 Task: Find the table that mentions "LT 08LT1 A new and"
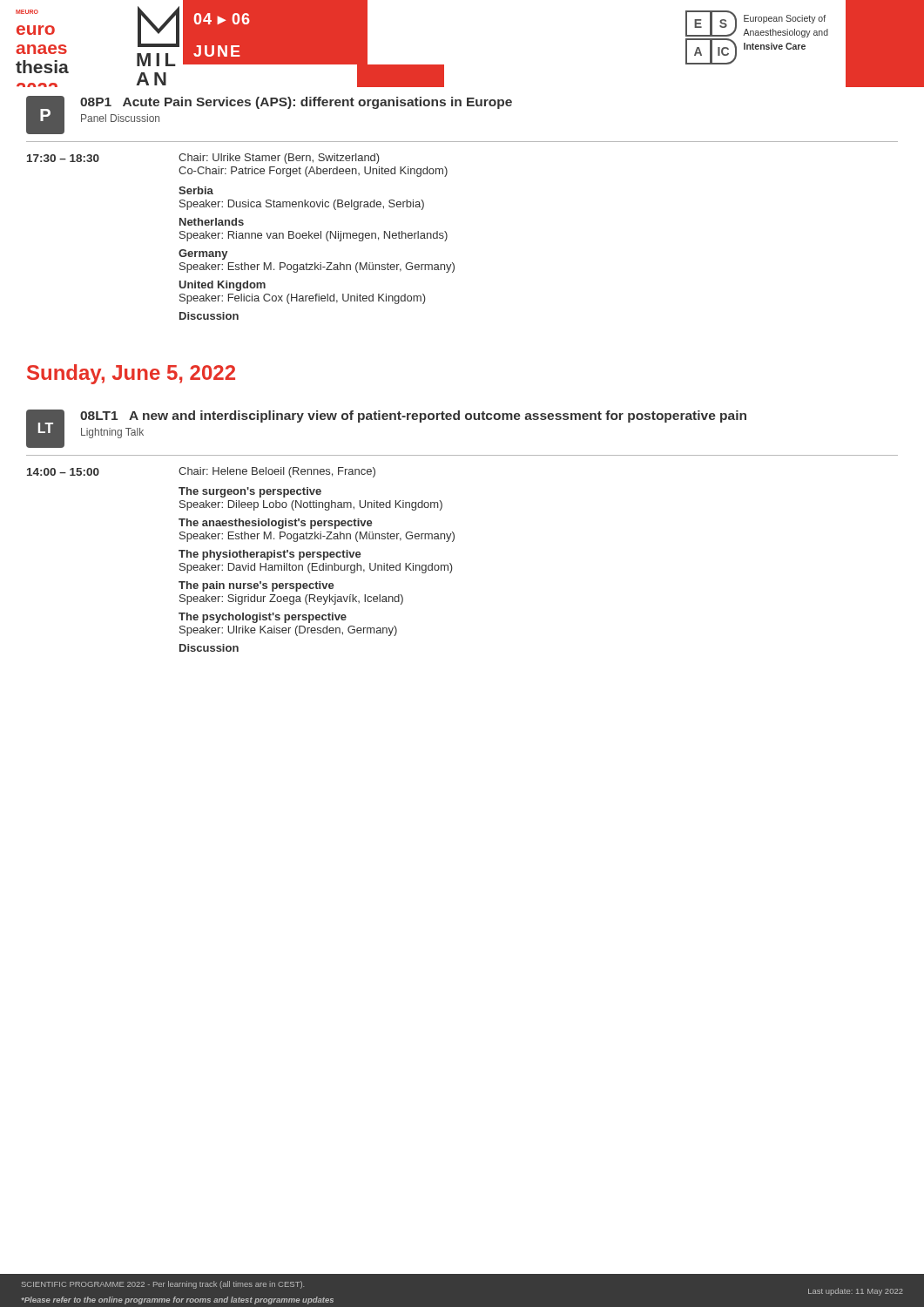tap(462, 531)
